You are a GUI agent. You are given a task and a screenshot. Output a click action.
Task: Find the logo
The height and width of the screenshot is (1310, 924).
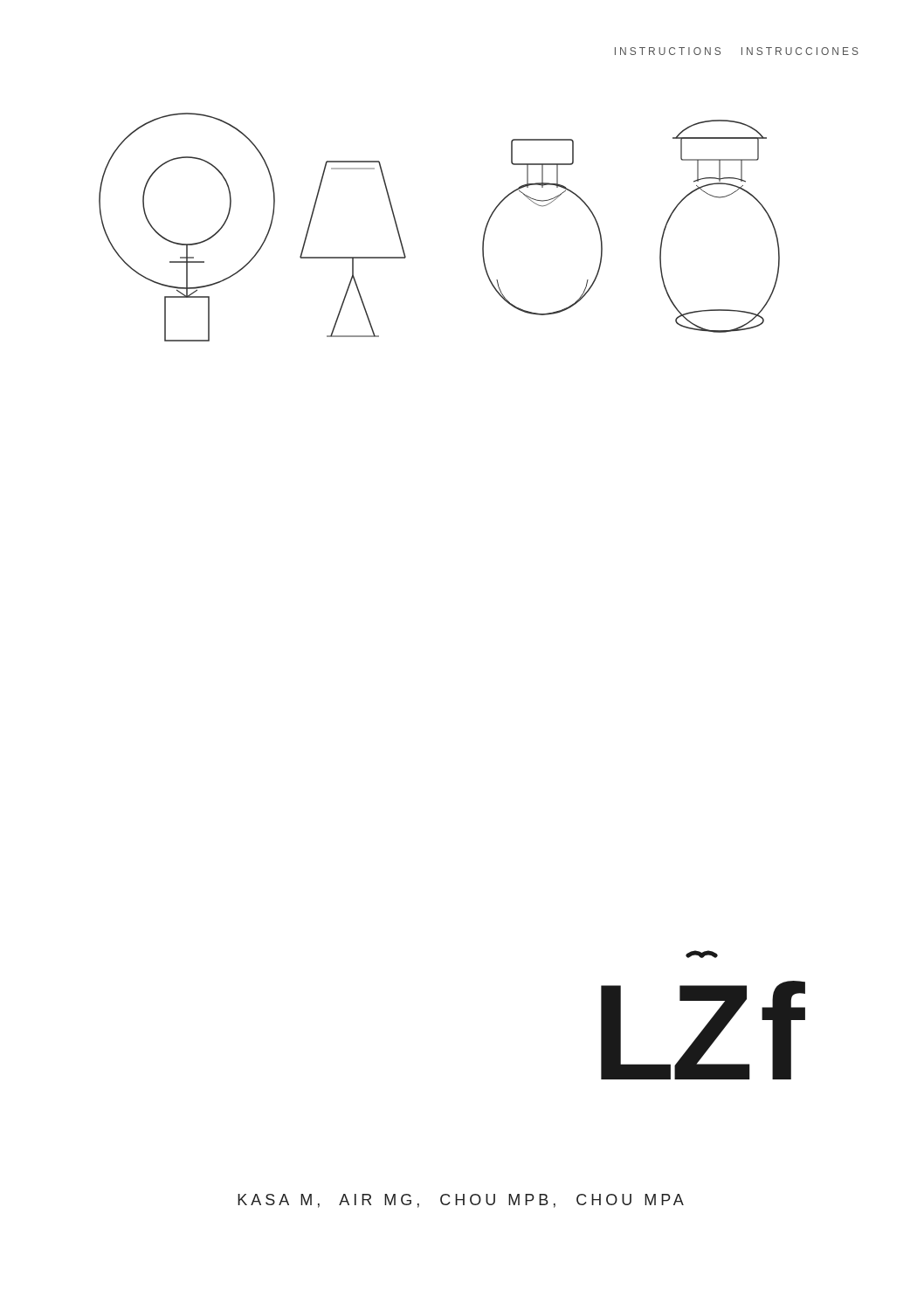pos(706,1029)
